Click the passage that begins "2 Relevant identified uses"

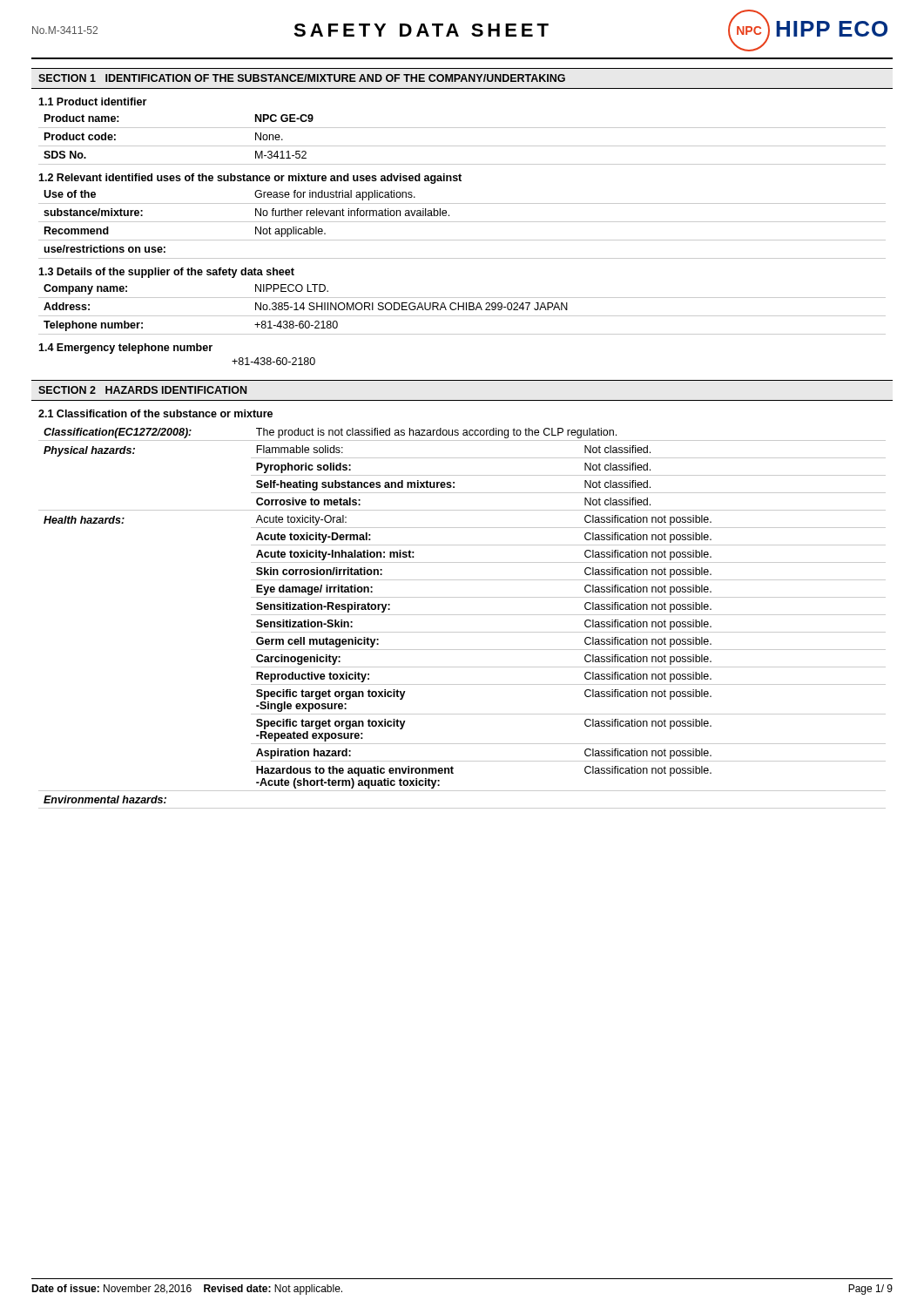point(250,178)
